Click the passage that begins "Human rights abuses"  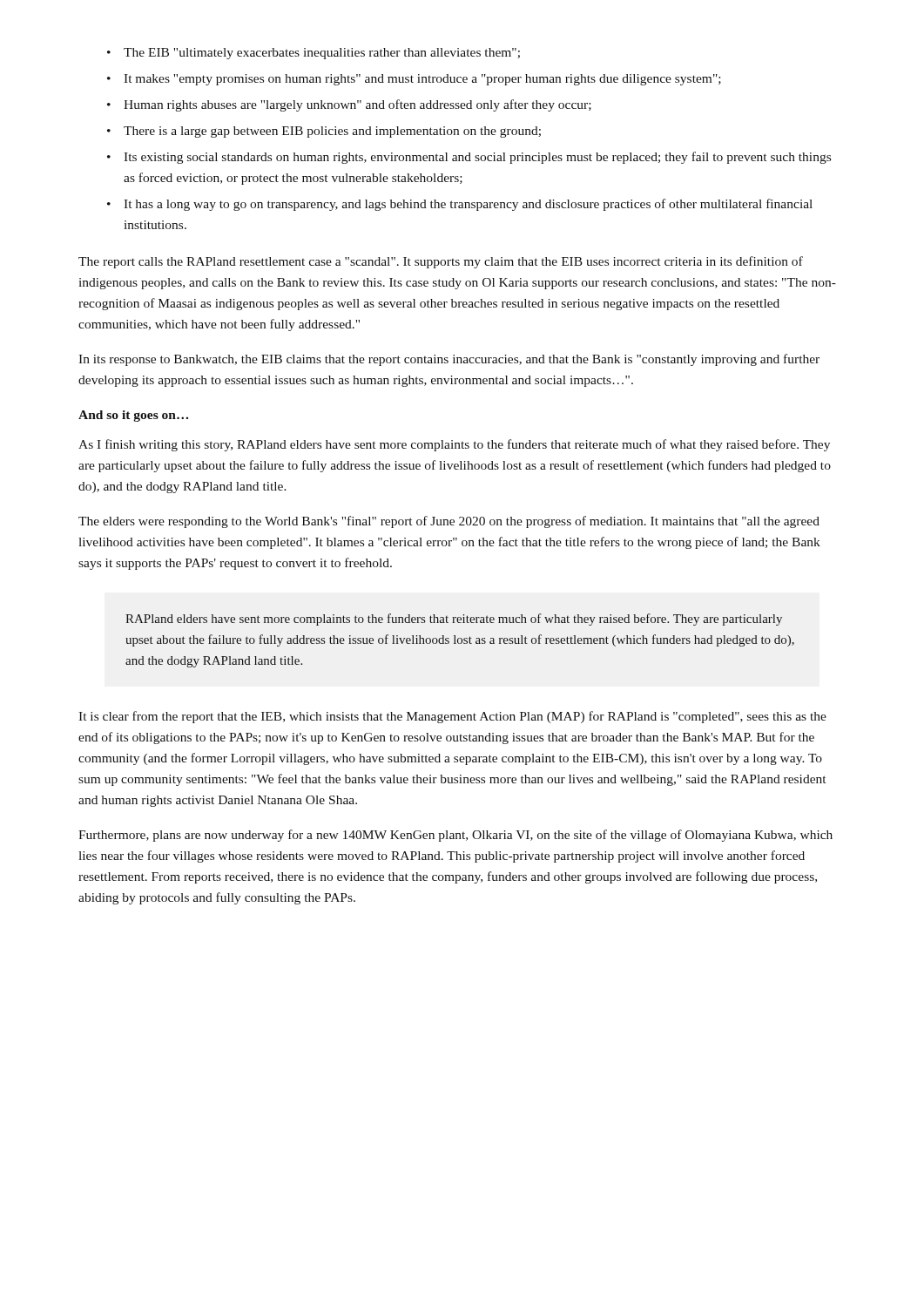(476, 105)
